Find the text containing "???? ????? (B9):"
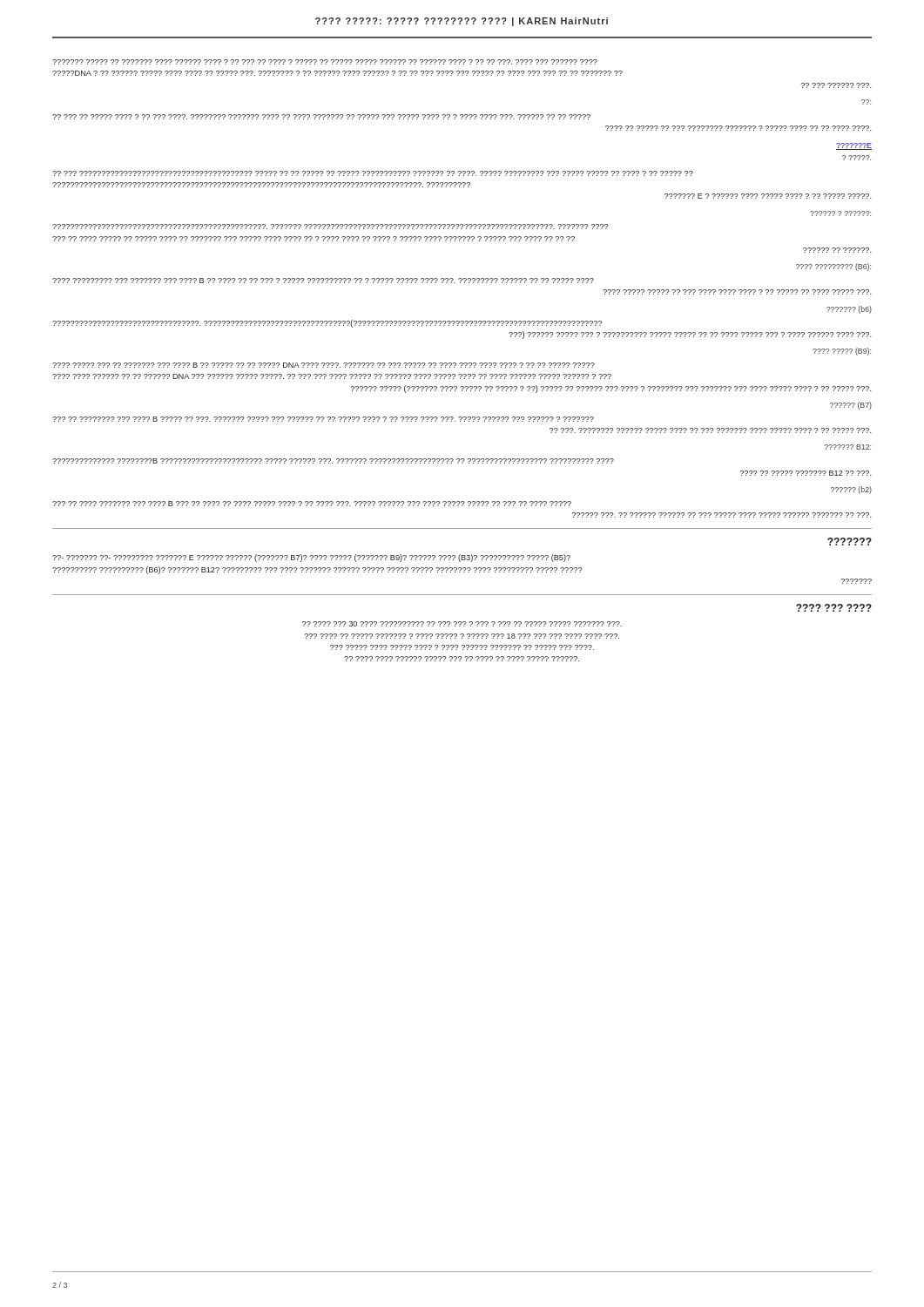 tap(842, 351)
